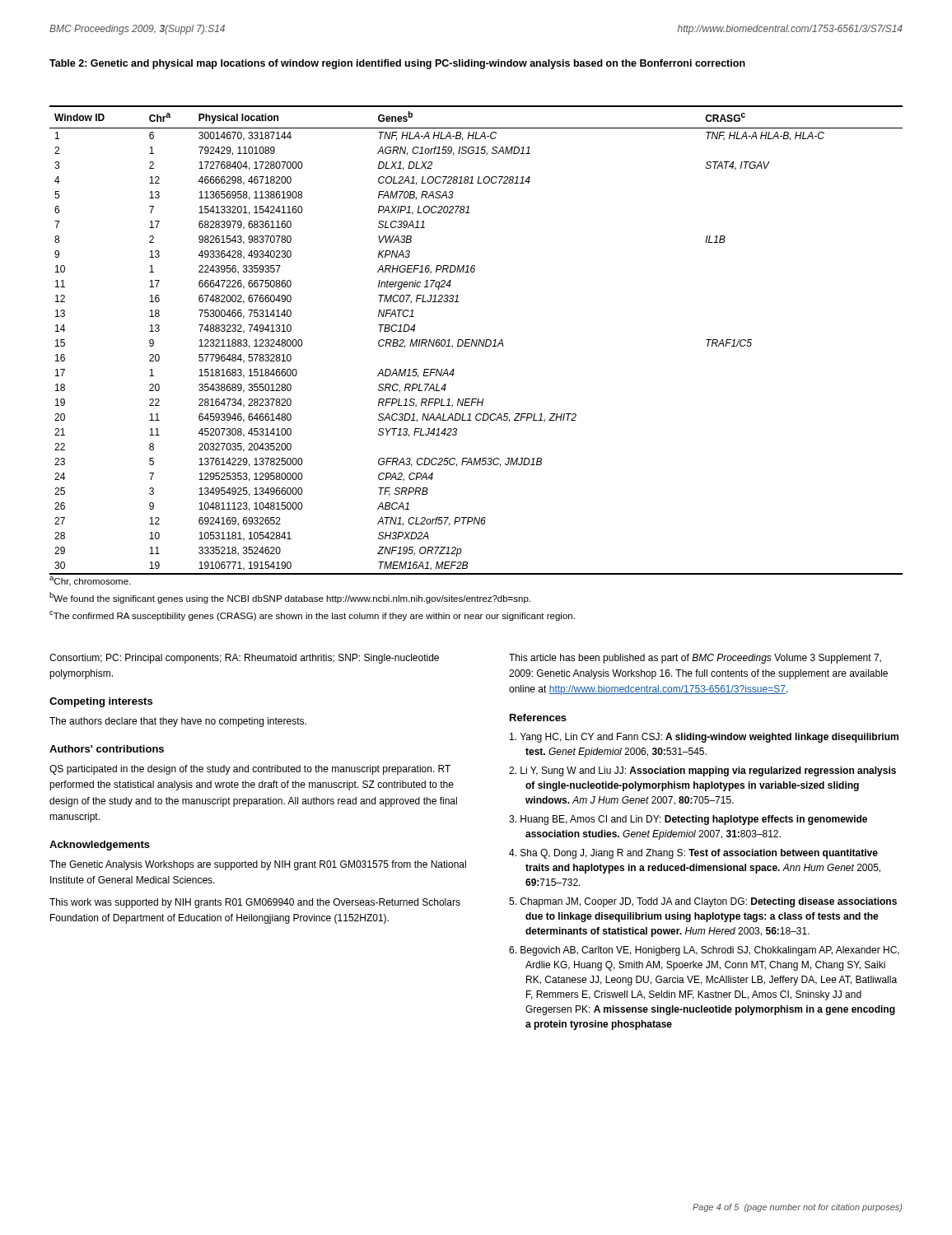Click the passage that begins "5. Chapman JM, Cooper JD, Todd JA and"
The width and height of the screenshot is (952, 1235).
(703, 917)
